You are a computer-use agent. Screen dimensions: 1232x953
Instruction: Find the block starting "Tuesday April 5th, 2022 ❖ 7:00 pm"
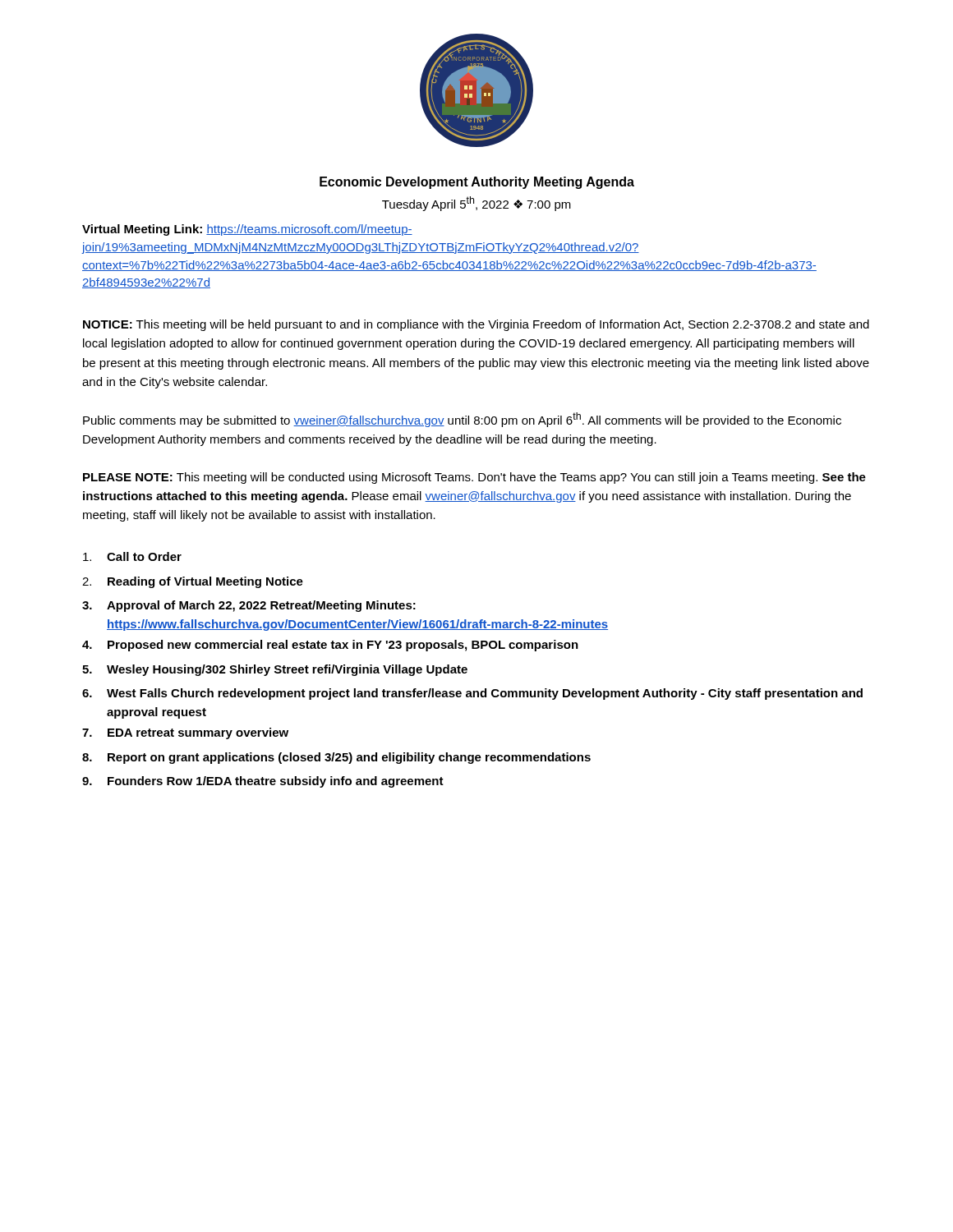coord(476,203)
